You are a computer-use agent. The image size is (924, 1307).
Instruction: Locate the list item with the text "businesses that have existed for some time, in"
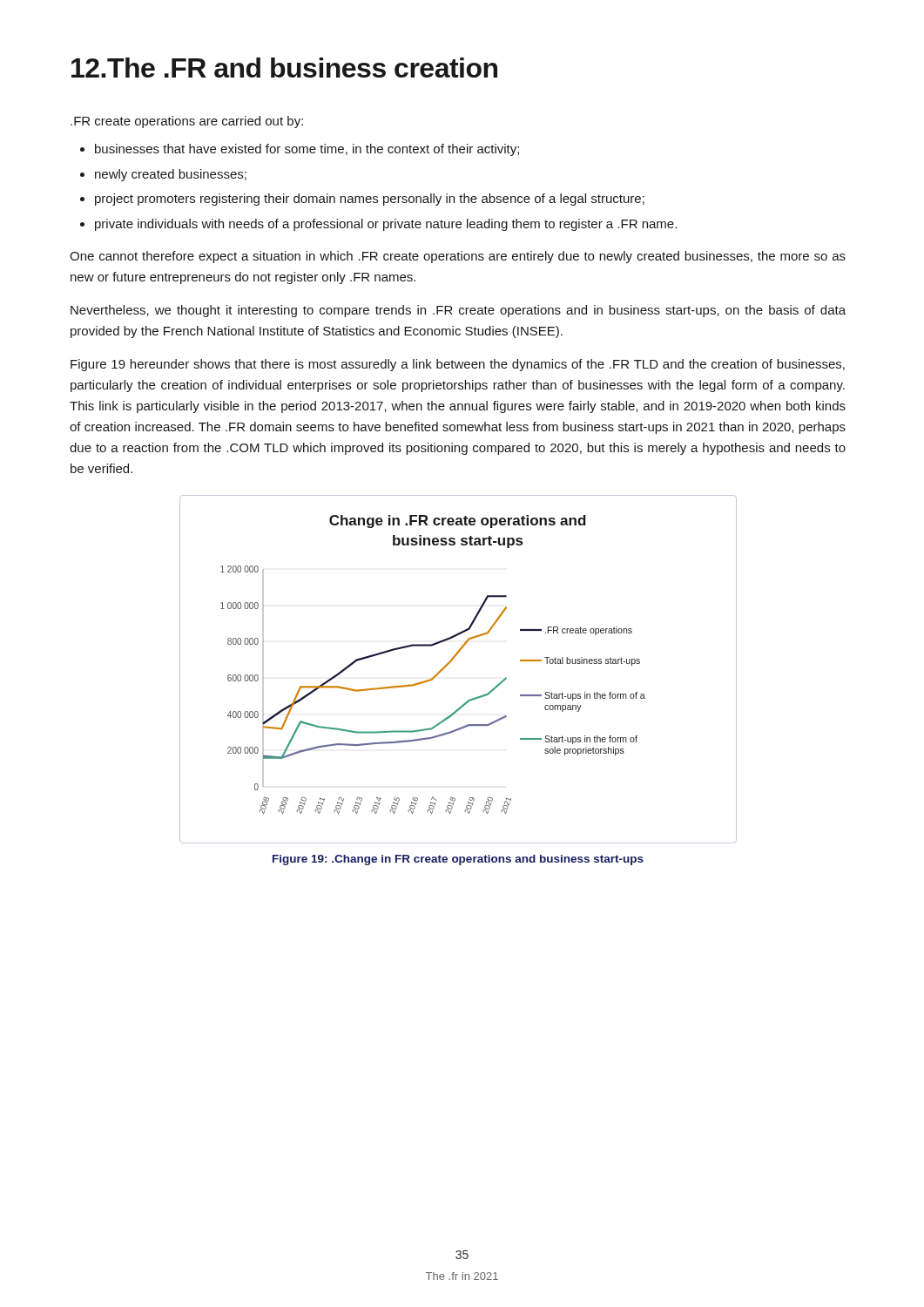[307, 149]
